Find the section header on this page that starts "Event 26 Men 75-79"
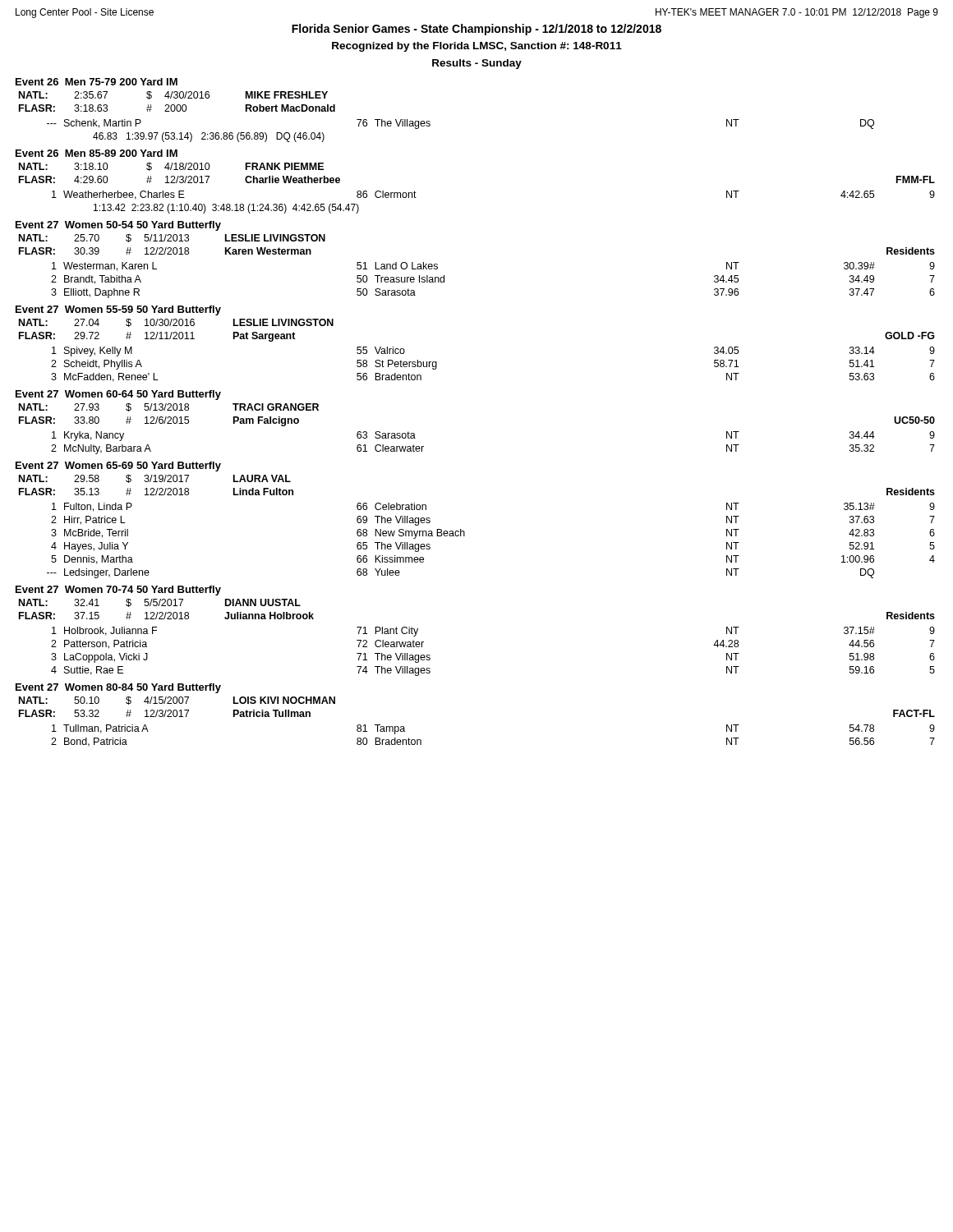The height and width of the screenshot is (1232, 953). click(x=96, y=82)
